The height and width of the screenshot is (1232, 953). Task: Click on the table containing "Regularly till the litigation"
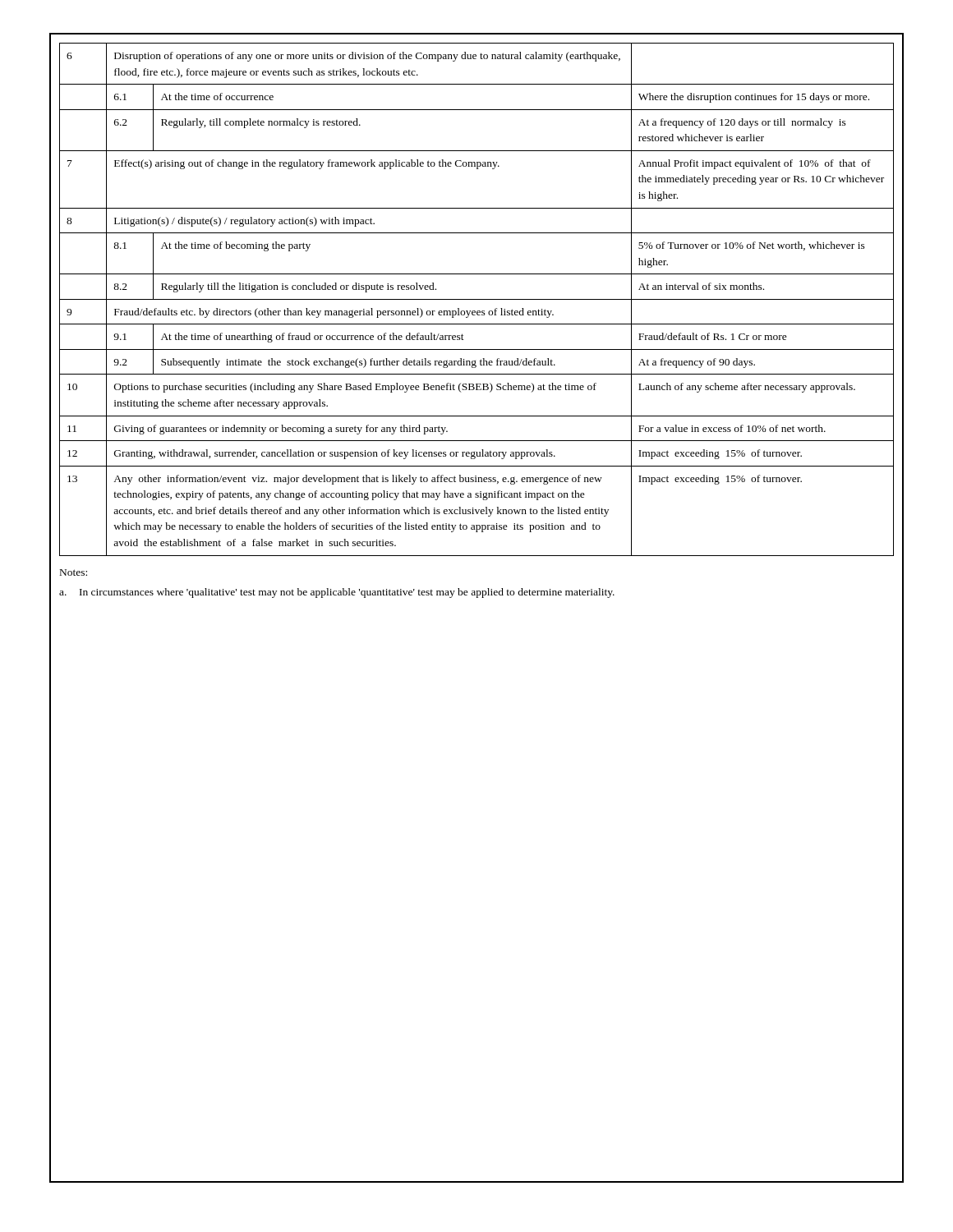[476, 299]
